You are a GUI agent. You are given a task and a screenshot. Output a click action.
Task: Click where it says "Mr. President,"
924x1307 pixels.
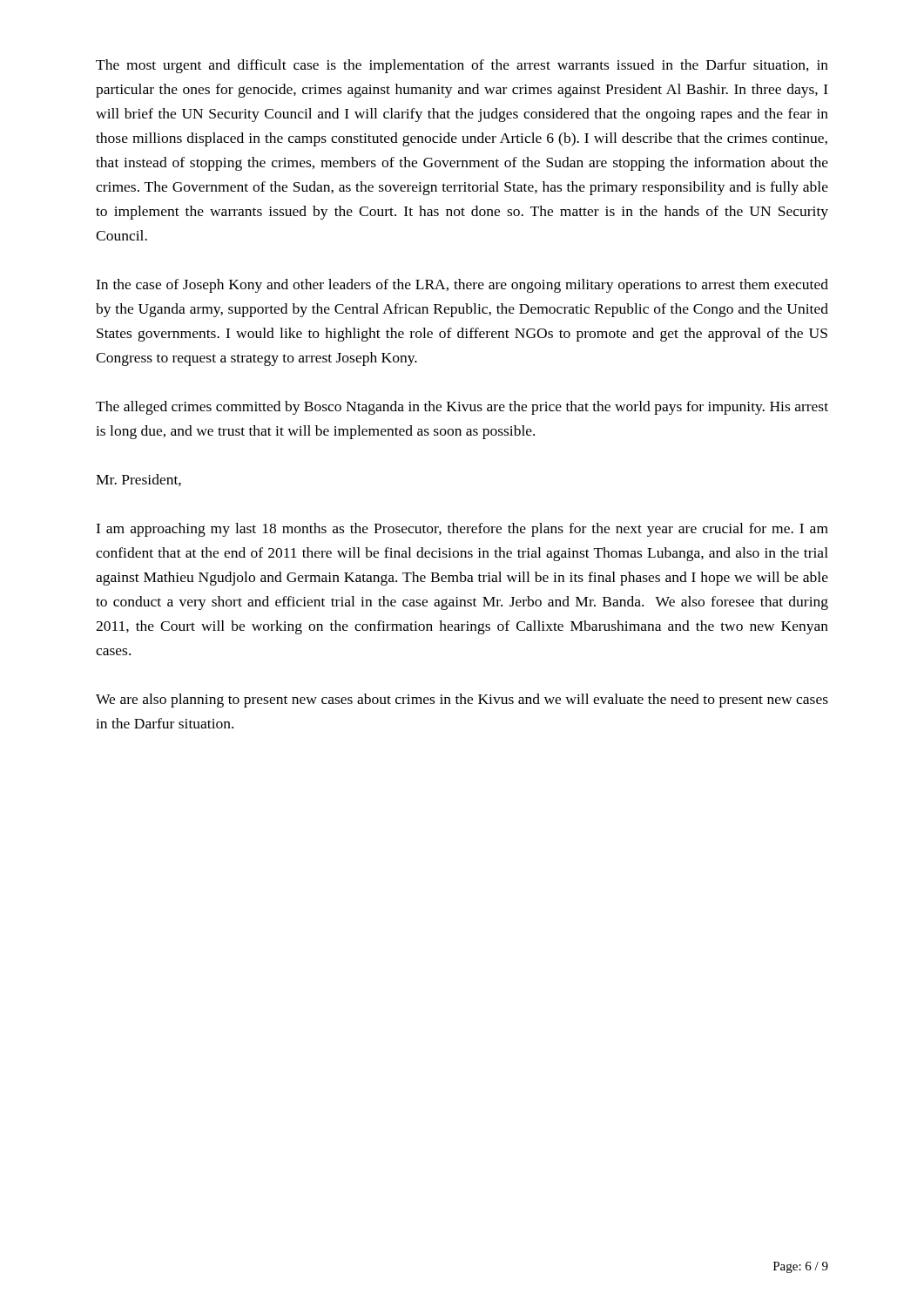click(139, 479)
